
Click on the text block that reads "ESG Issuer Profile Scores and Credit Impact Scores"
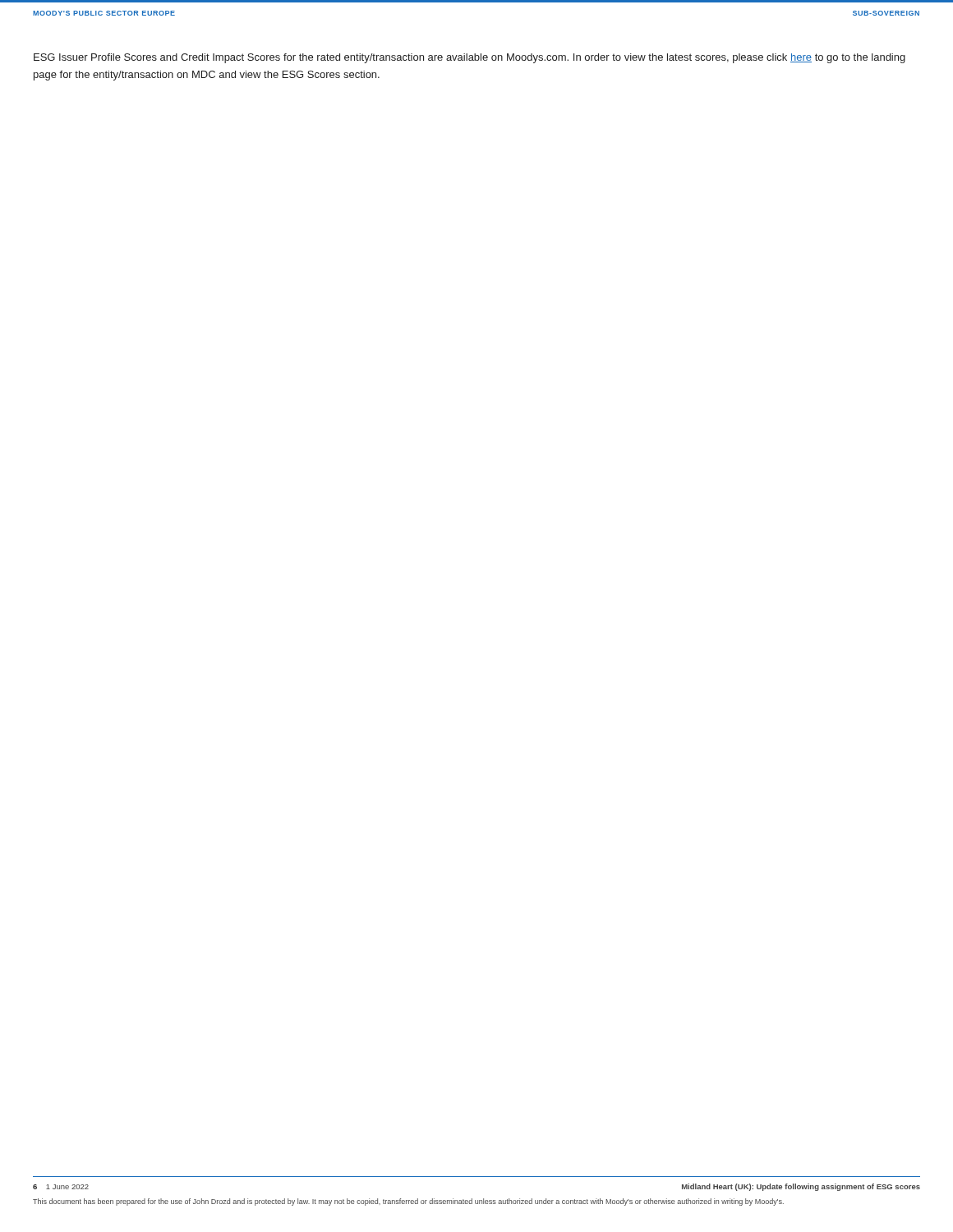pyautogui.click(x=469, y=65)
